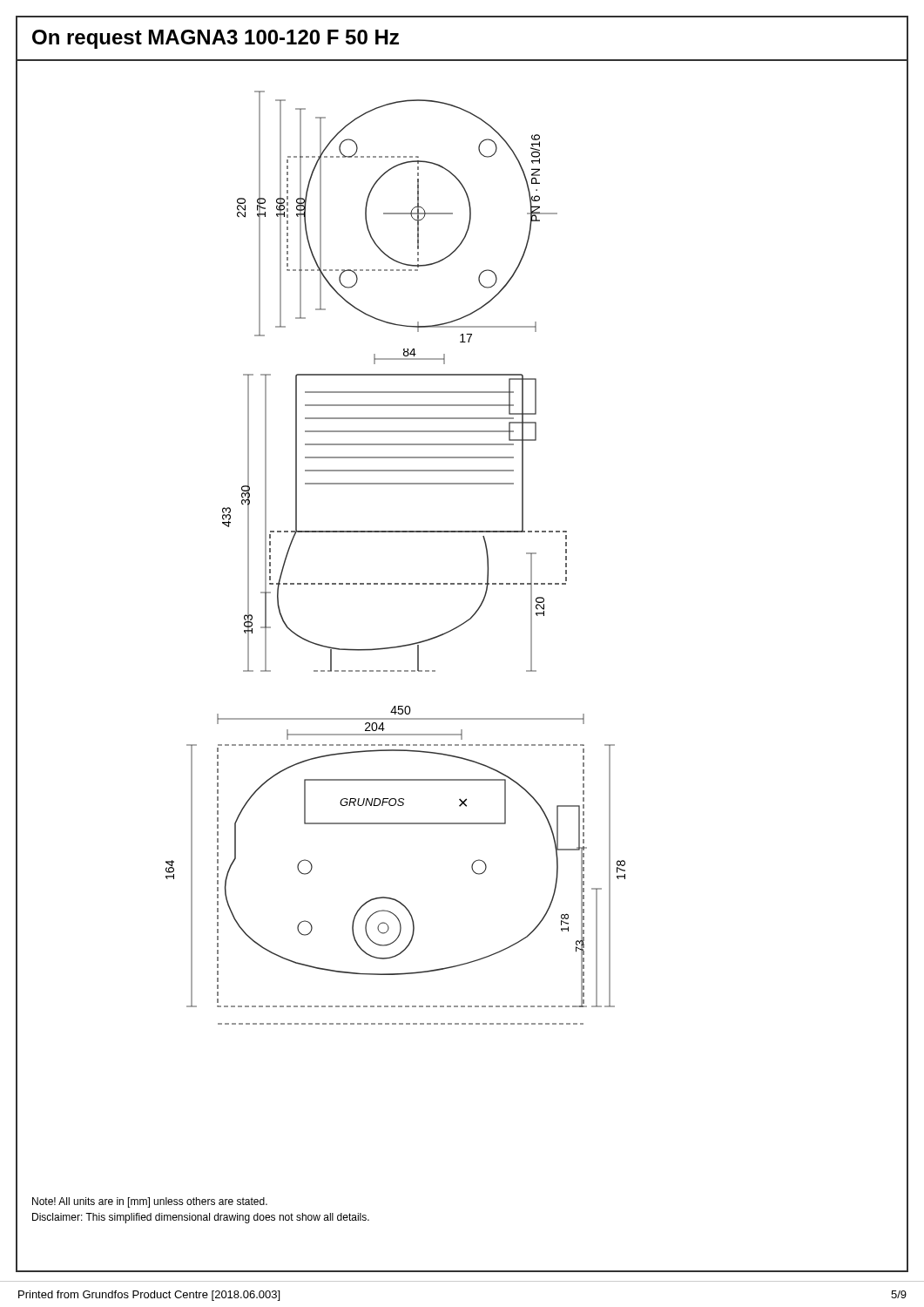
Task: Navigate to the element starting "On request MAGNA3 100-120 F 50"
Action: [215, 37]
